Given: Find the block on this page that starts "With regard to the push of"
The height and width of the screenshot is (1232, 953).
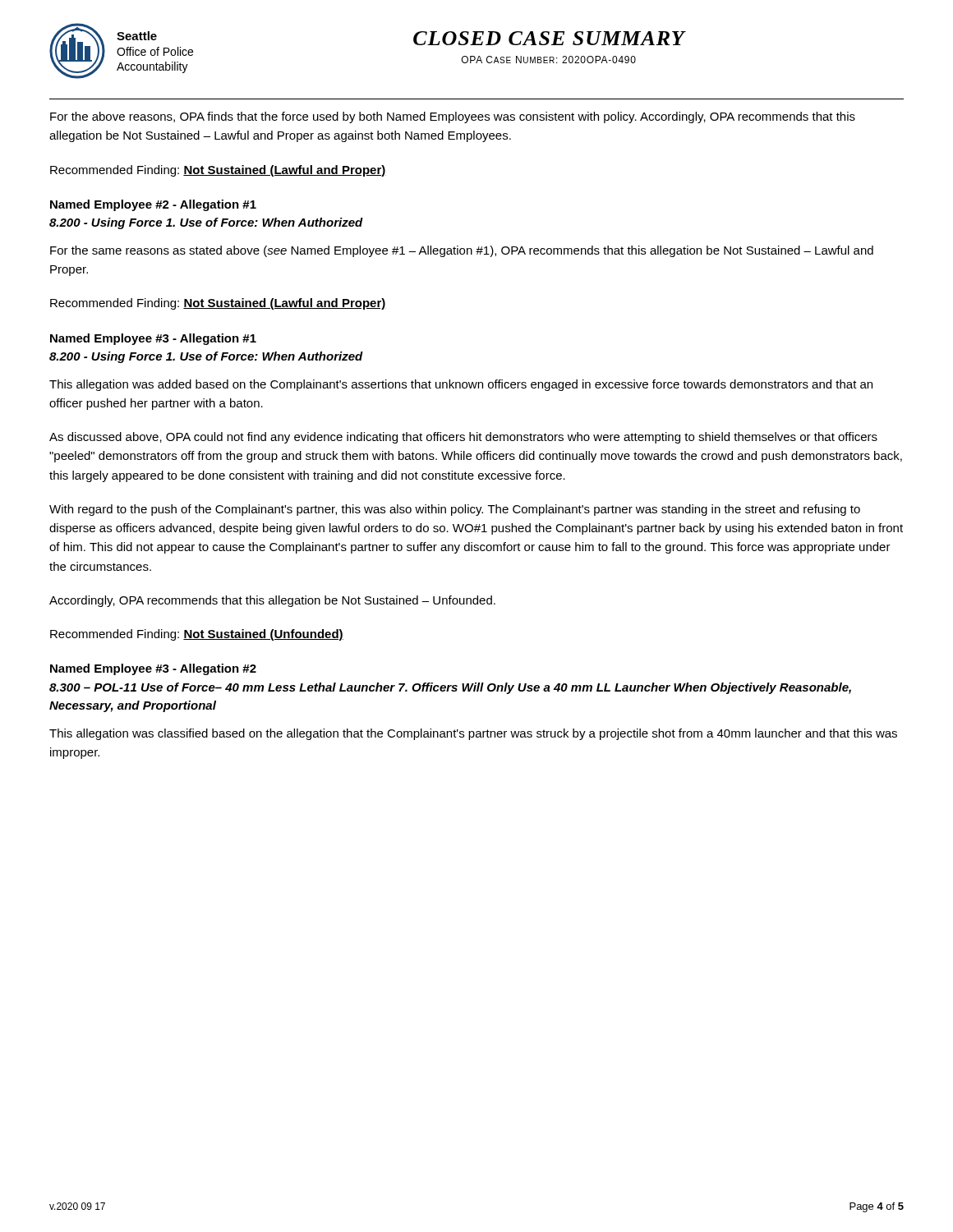Looking at the screenshot, I should point(476,537).
